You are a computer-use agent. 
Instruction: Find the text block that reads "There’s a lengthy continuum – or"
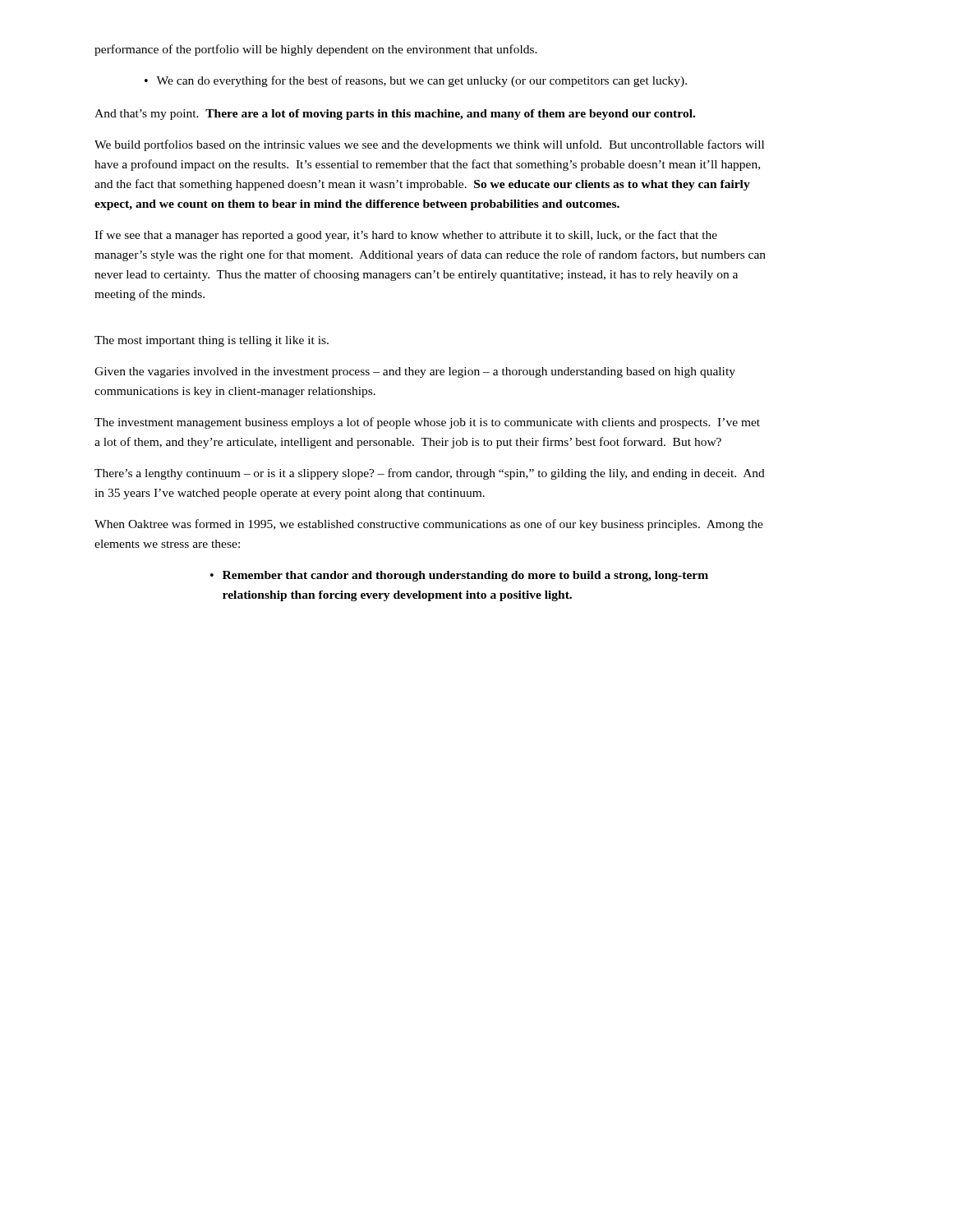point(430,483)
